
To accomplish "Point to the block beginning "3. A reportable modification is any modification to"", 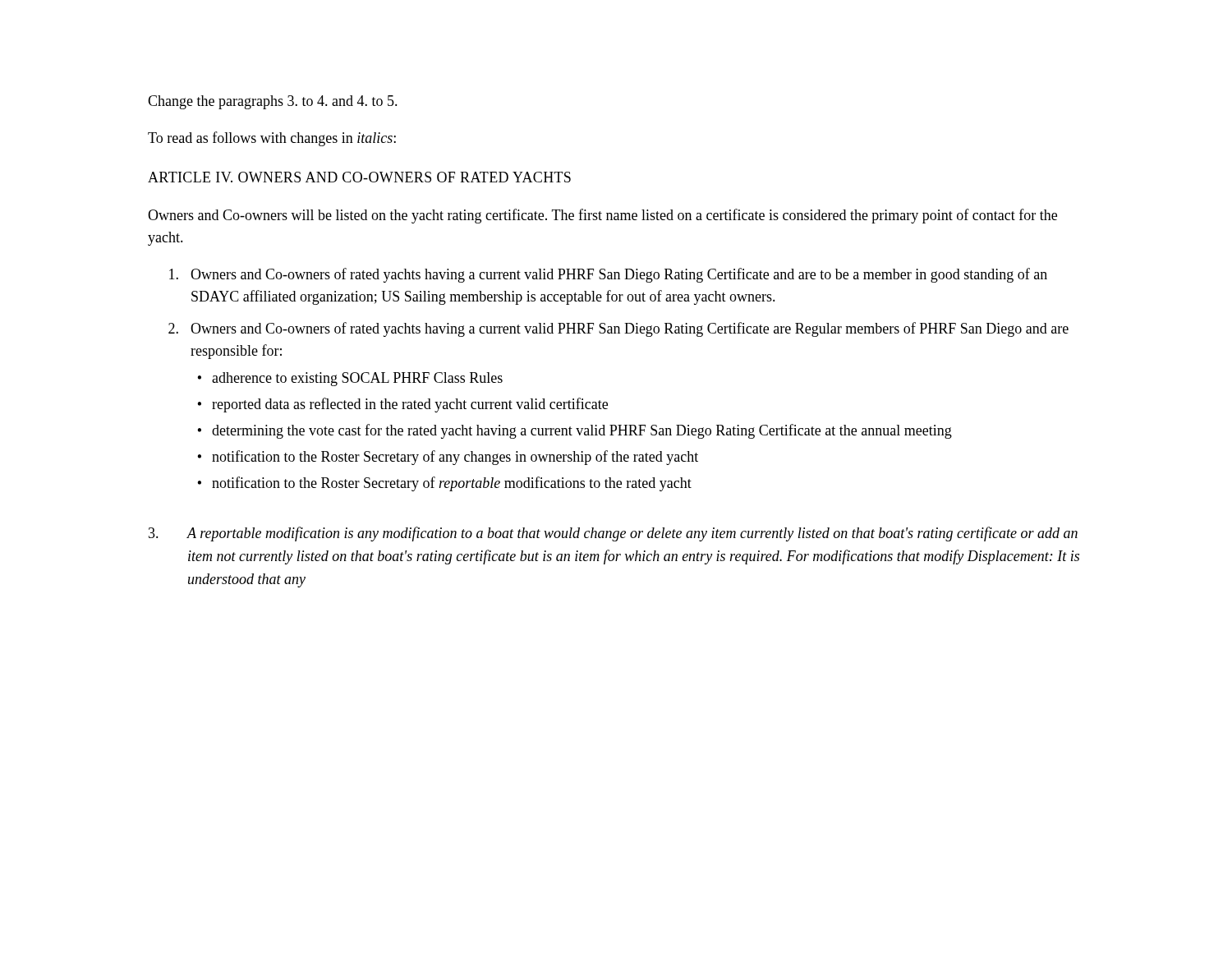I will coord(616,557).
